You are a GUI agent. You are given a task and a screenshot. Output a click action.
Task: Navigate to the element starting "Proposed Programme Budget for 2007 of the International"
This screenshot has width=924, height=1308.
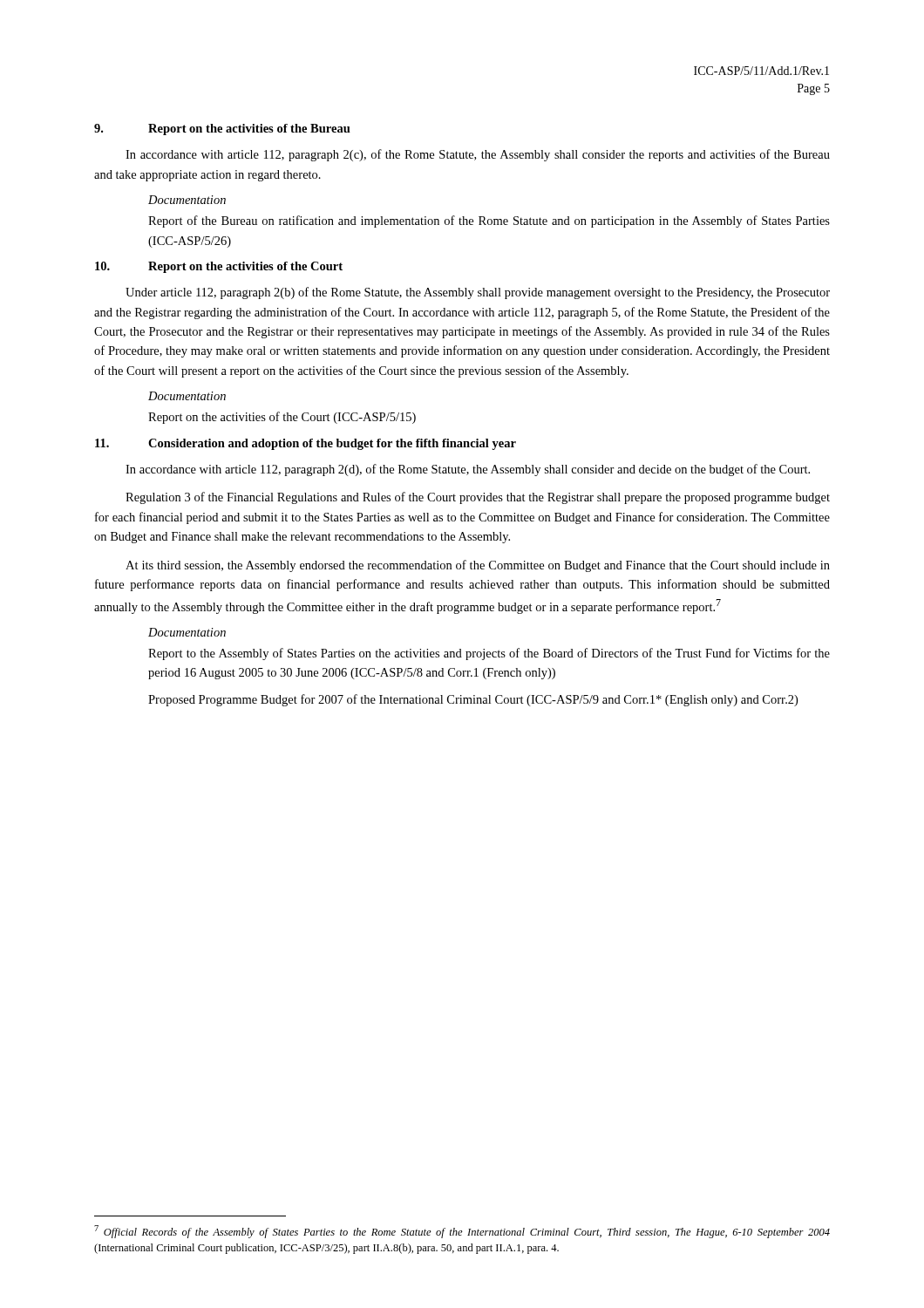click(x=473, y=699)
